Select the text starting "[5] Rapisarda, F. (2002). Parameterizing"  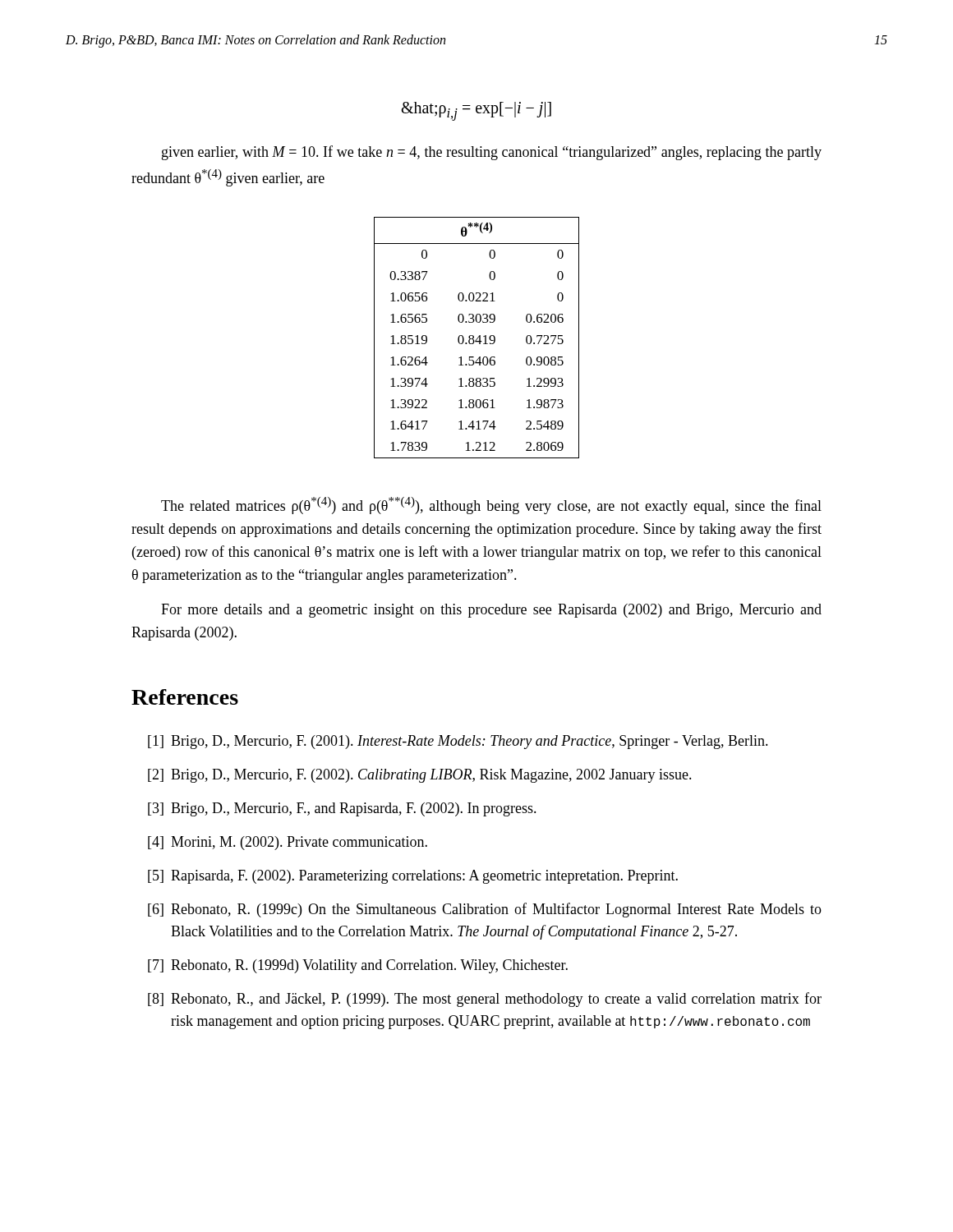tap(476, 876)
